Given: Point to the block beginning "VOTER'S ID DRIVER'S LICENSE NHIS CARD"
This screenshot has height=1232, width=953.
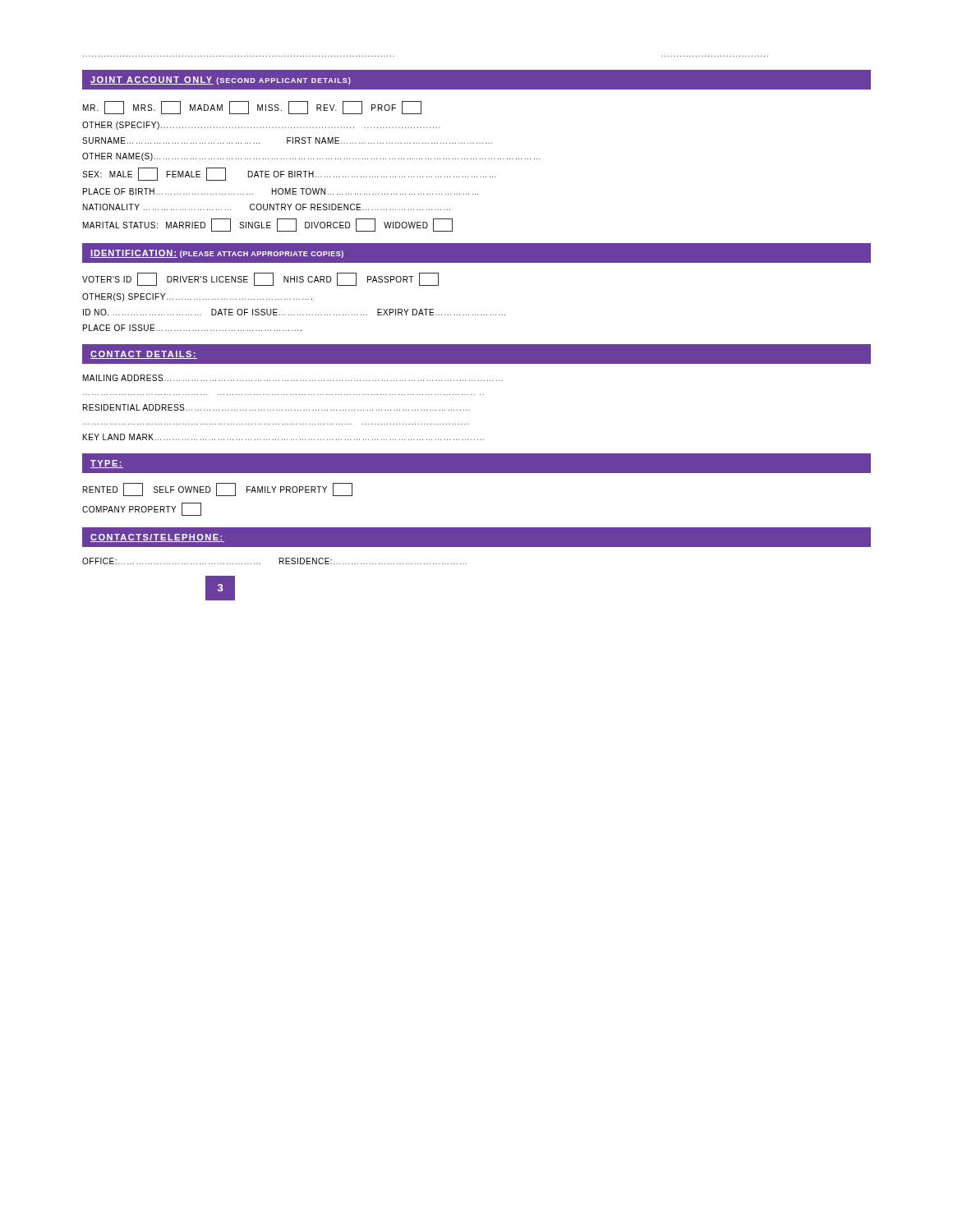Looking at the screenshot, I should pos(260,279).
